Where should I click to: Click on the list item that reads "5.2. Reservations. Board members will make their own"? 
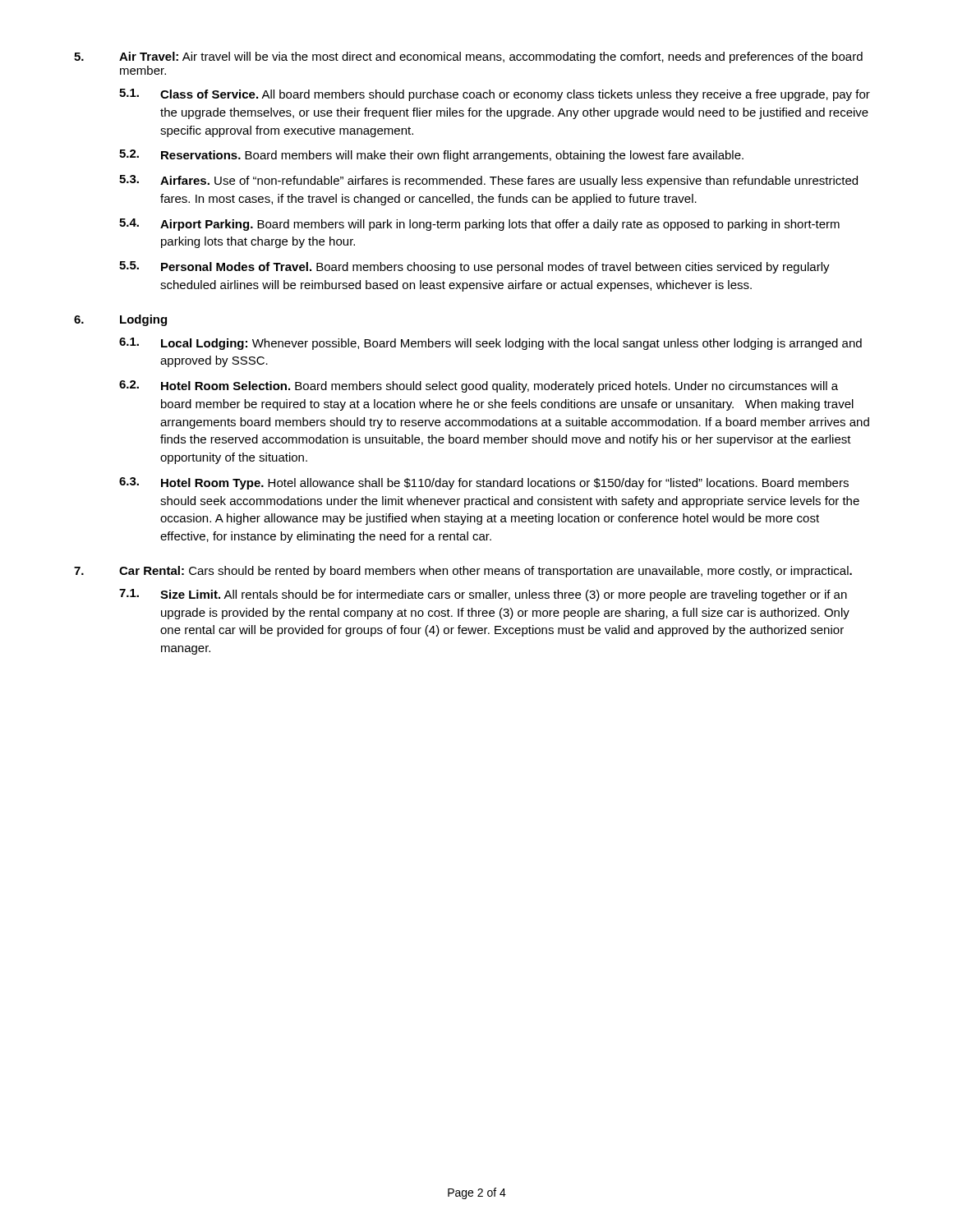(495, 155)
